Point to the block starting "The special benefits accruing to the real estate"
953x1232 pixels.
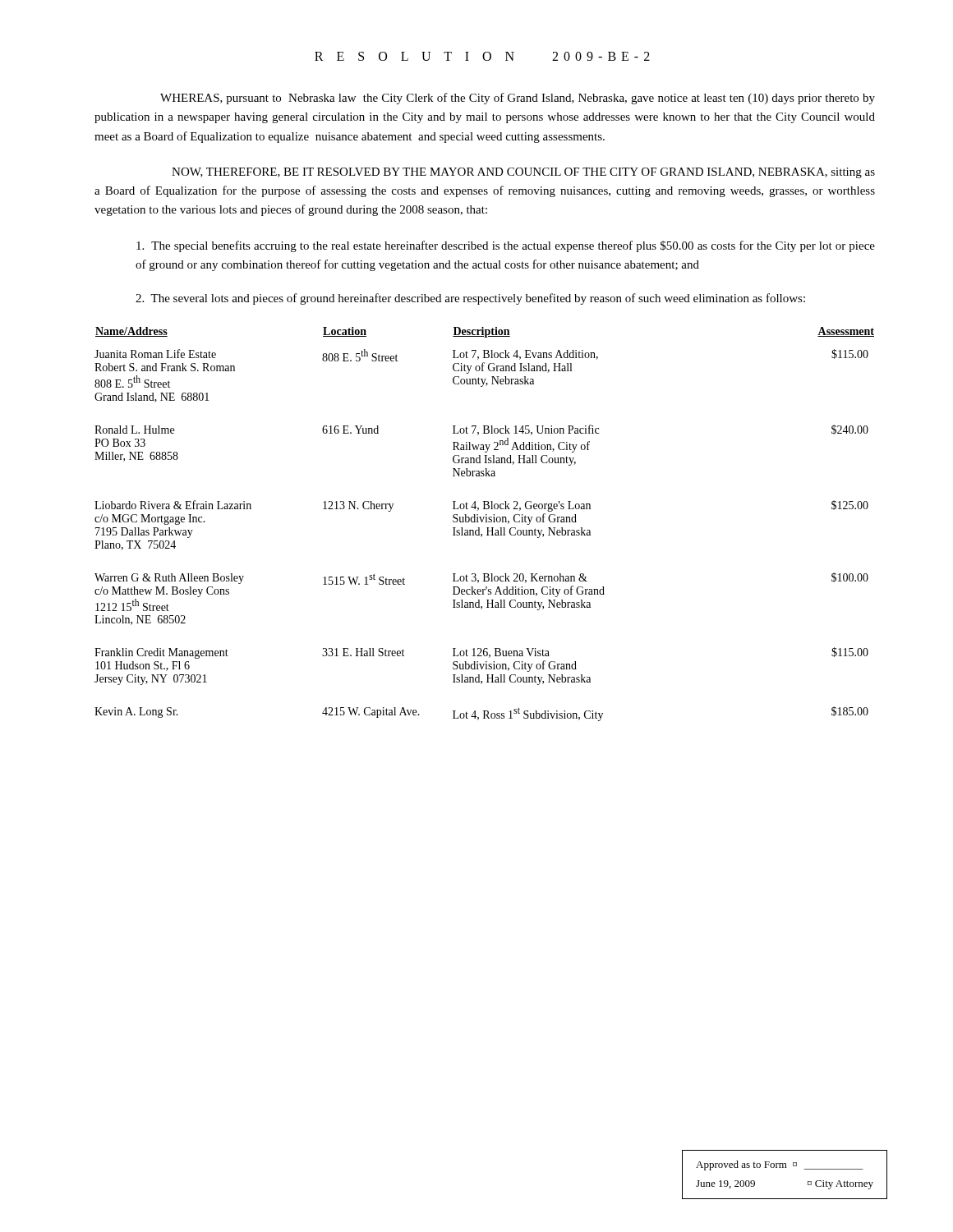point(505,255)
